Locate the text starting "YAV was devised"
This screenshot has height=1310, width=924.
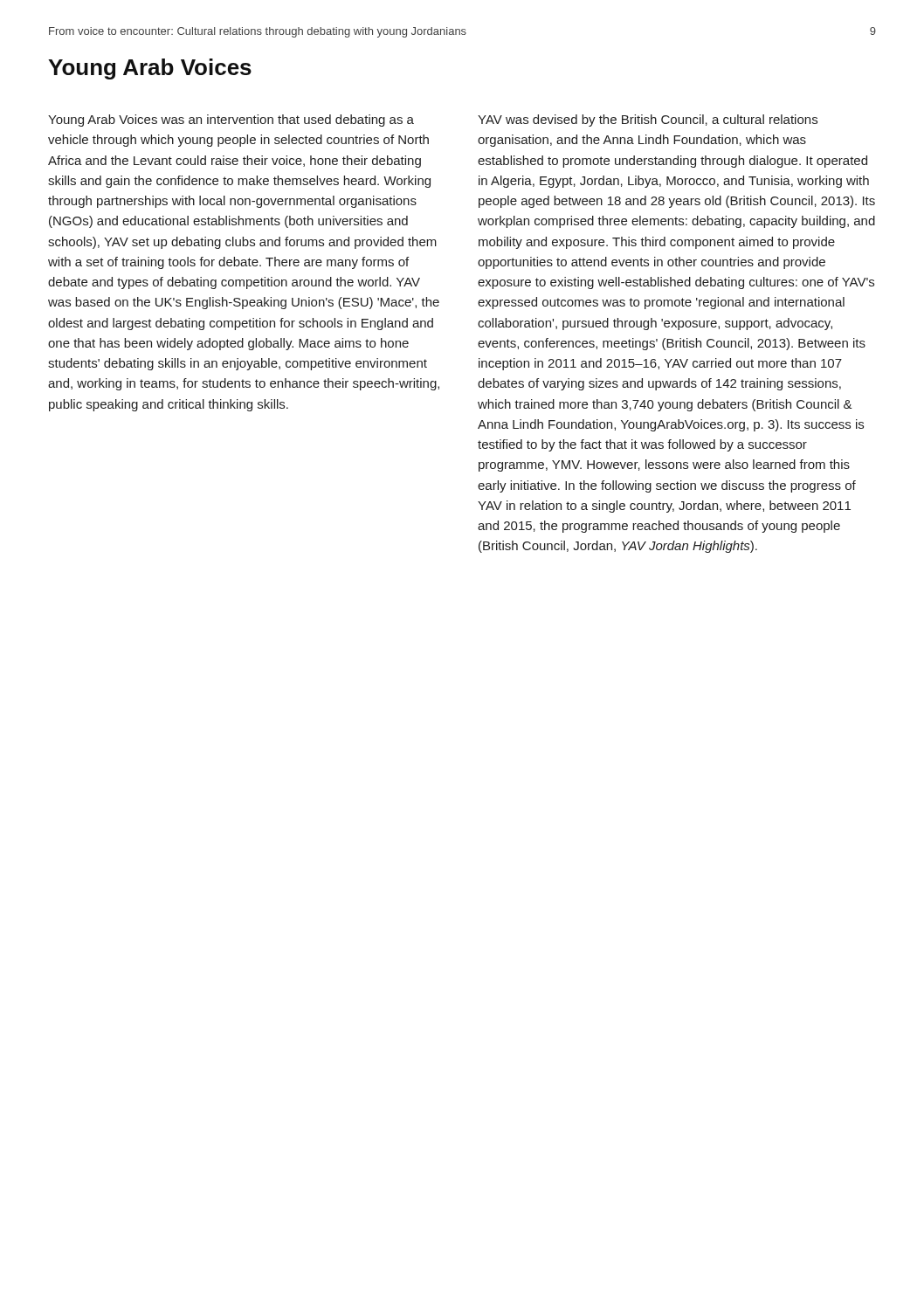coord(677,332)
